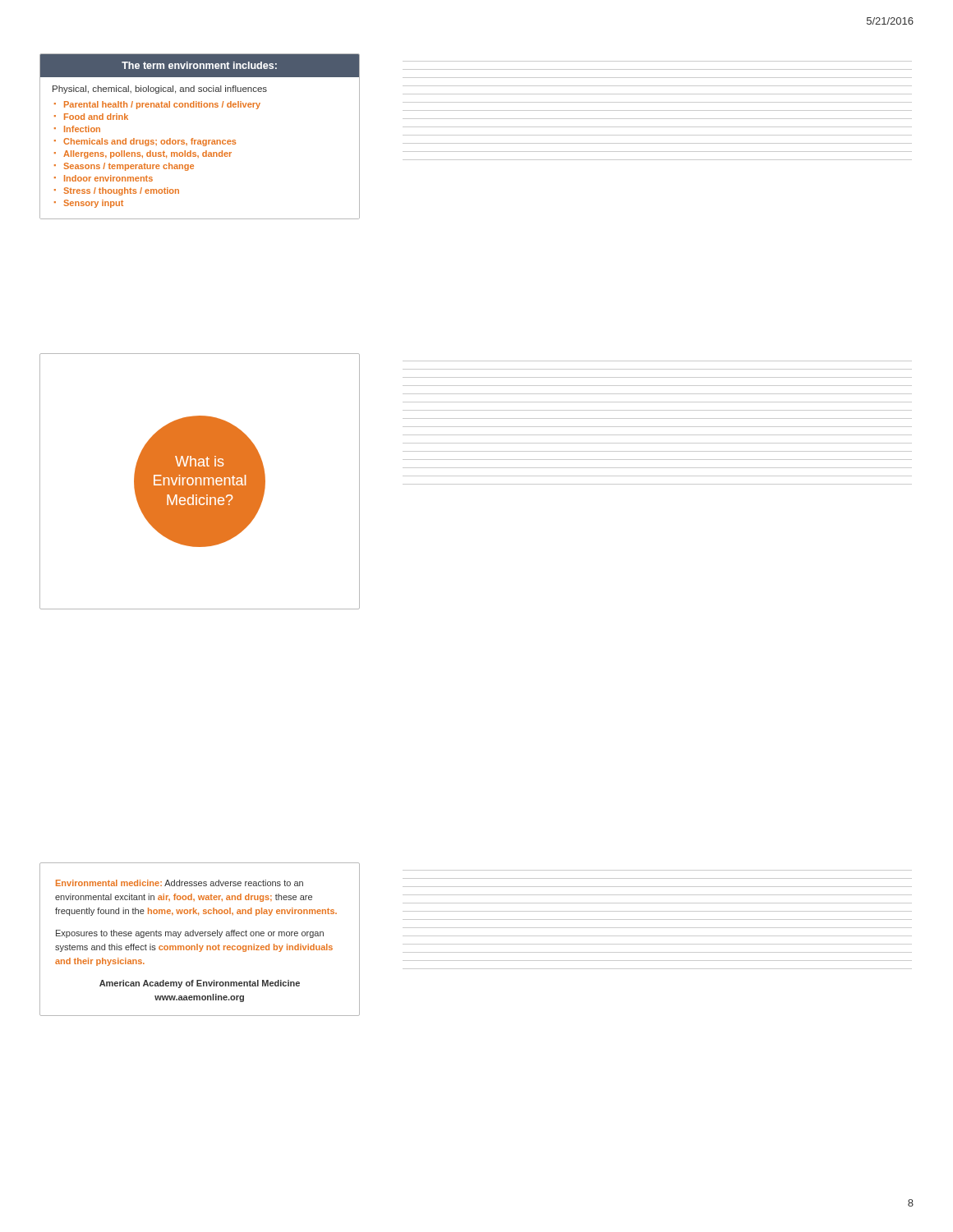Locate the text block starting "Environmental medicine: Addresses adverse reactions to"
This screenshot has width=953, height=1232.
pyautogui.click(x=200, y=940)
